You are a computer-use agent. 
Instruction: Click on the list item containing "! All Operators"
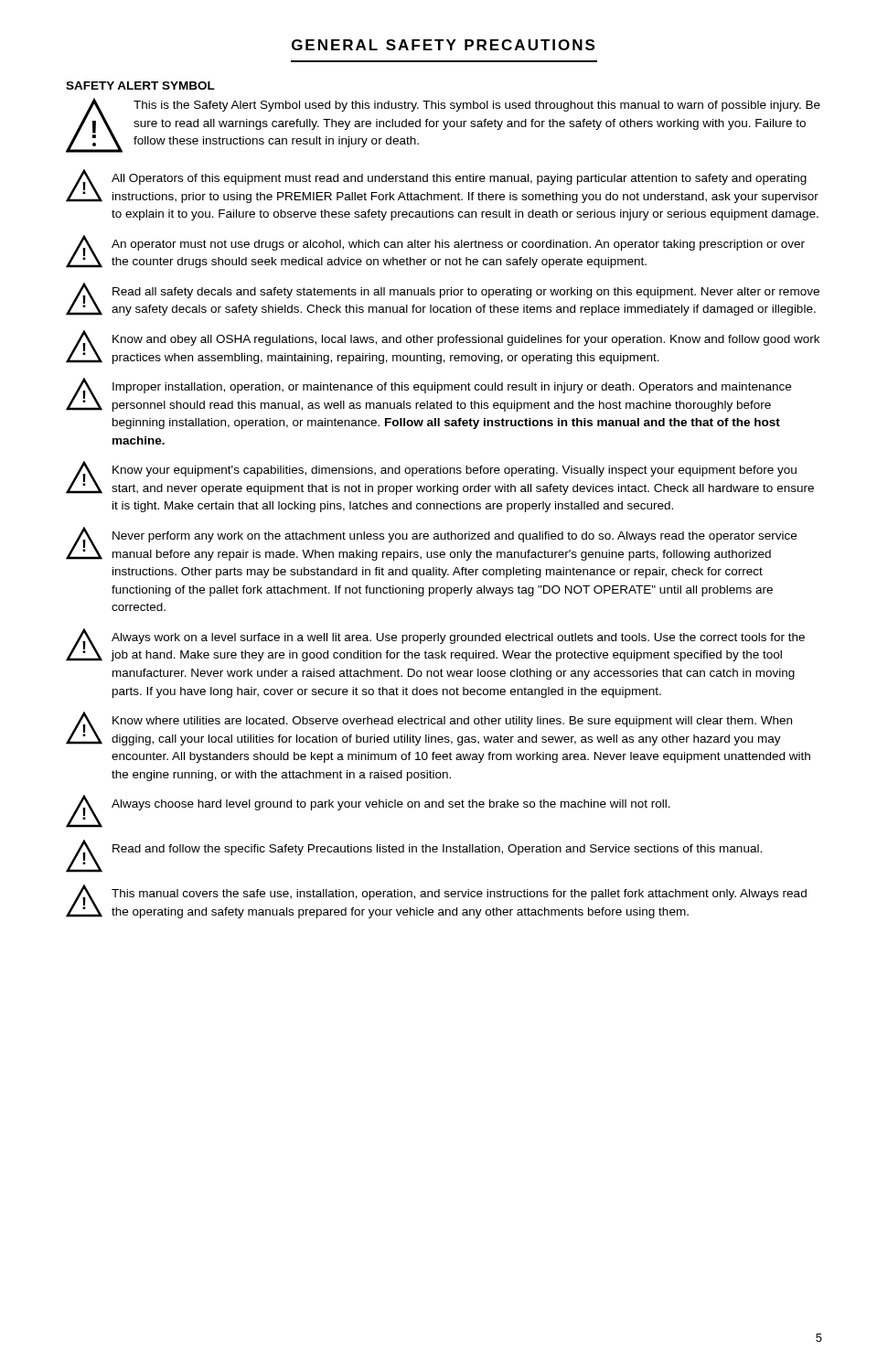pos(444,196)
